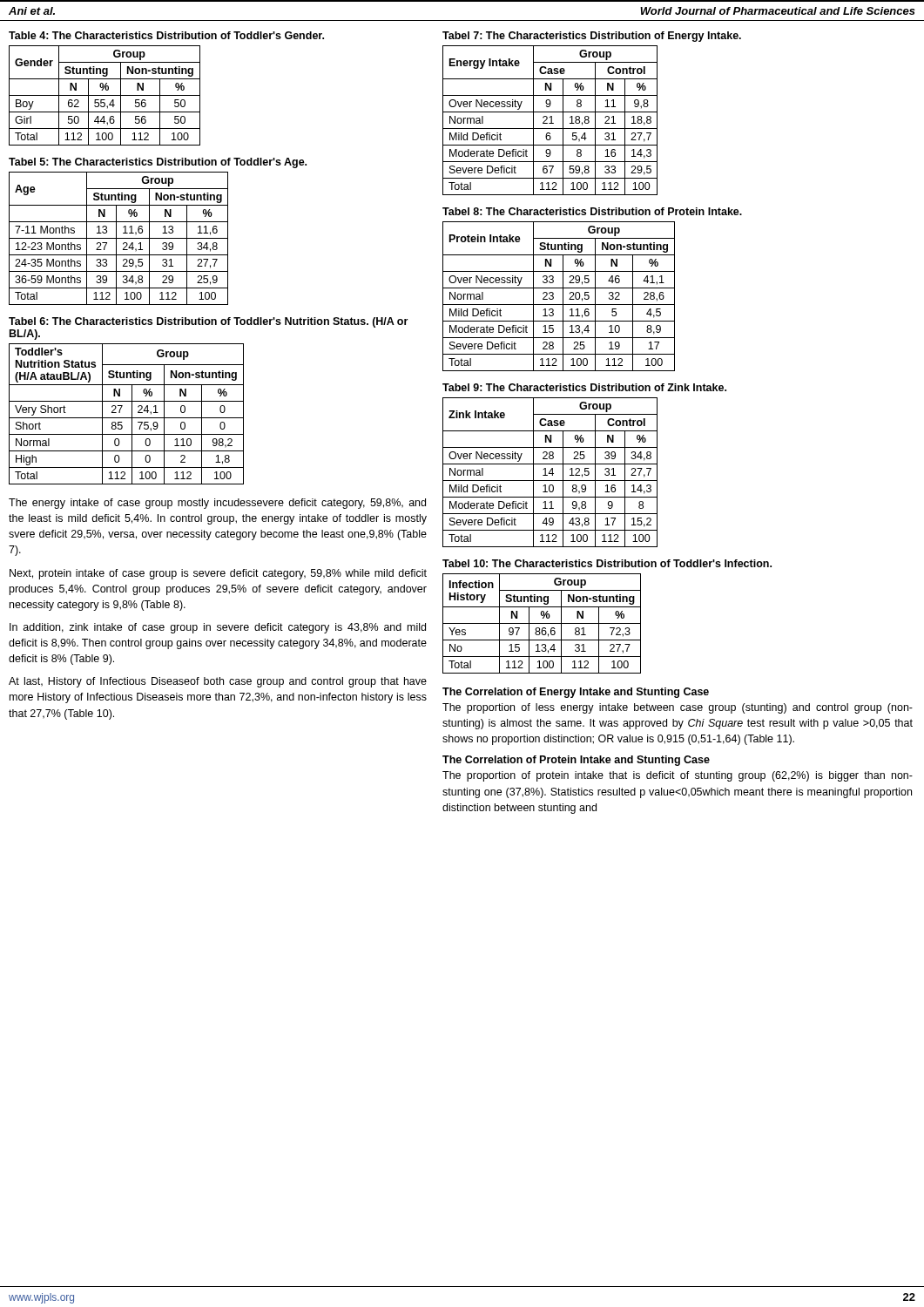Click on the text starting "The energy intake of case group mostly incudessevere"
This screenshot has width=924, height=1307.
coord(218,526)
